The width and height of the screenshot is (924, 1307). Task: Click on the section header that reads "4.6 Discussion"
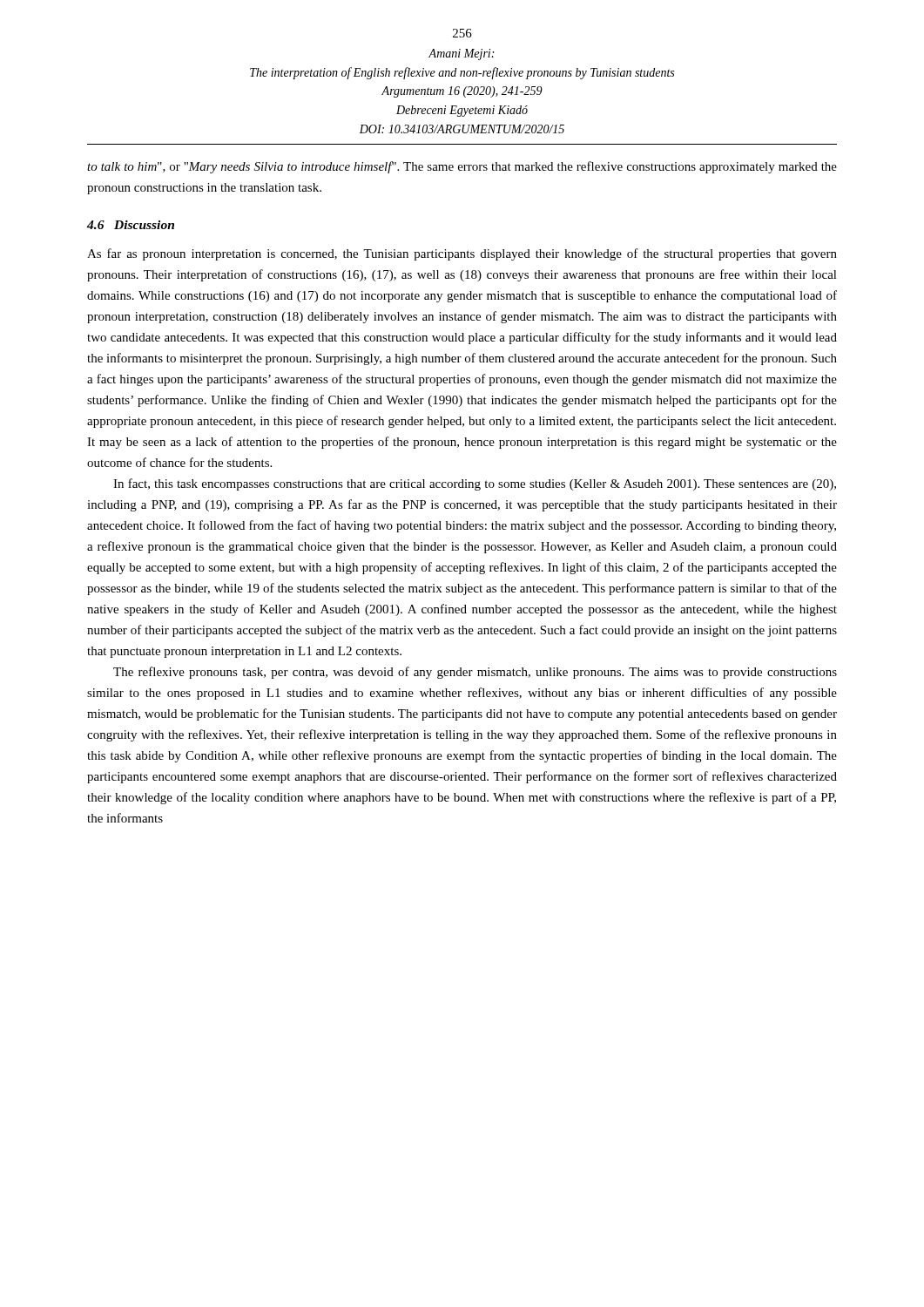click(131, 224)
